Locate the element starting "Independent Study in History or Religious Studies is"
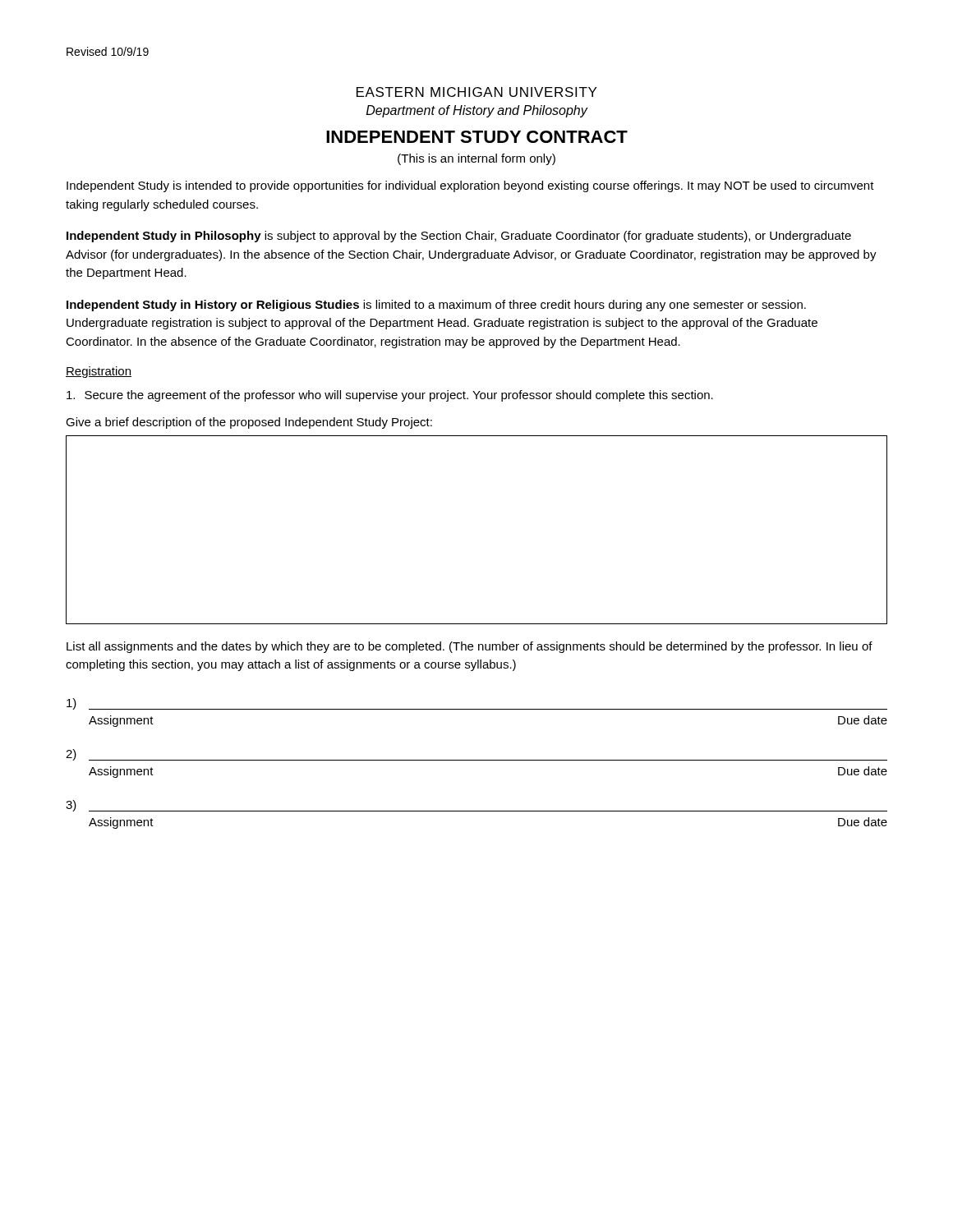The width and height of the screenshot is (953, 1232). 442,322
